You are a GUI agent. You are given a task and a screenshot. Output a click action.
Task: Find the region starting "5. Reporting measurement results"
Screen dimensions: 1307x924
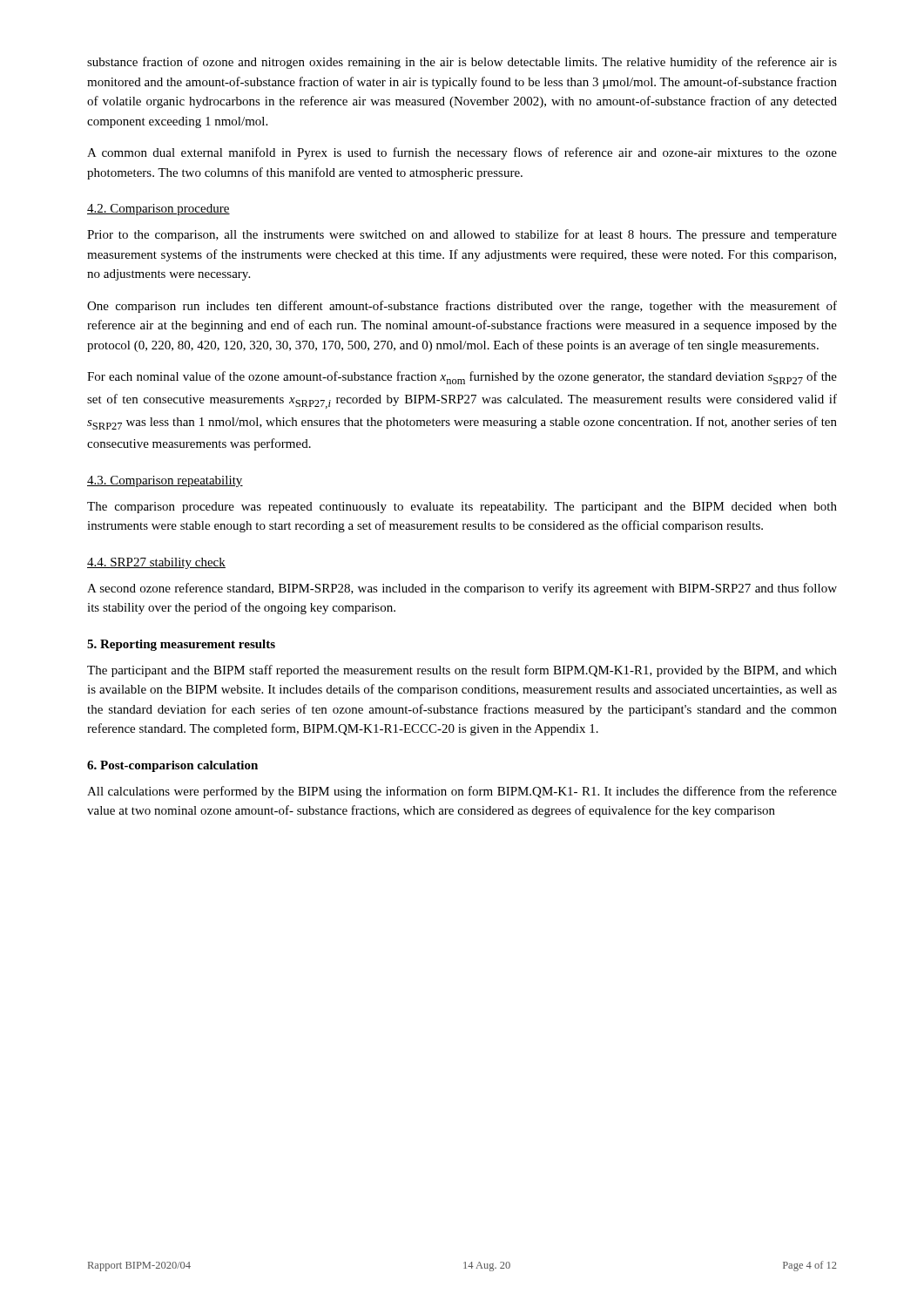click(181, 644)
